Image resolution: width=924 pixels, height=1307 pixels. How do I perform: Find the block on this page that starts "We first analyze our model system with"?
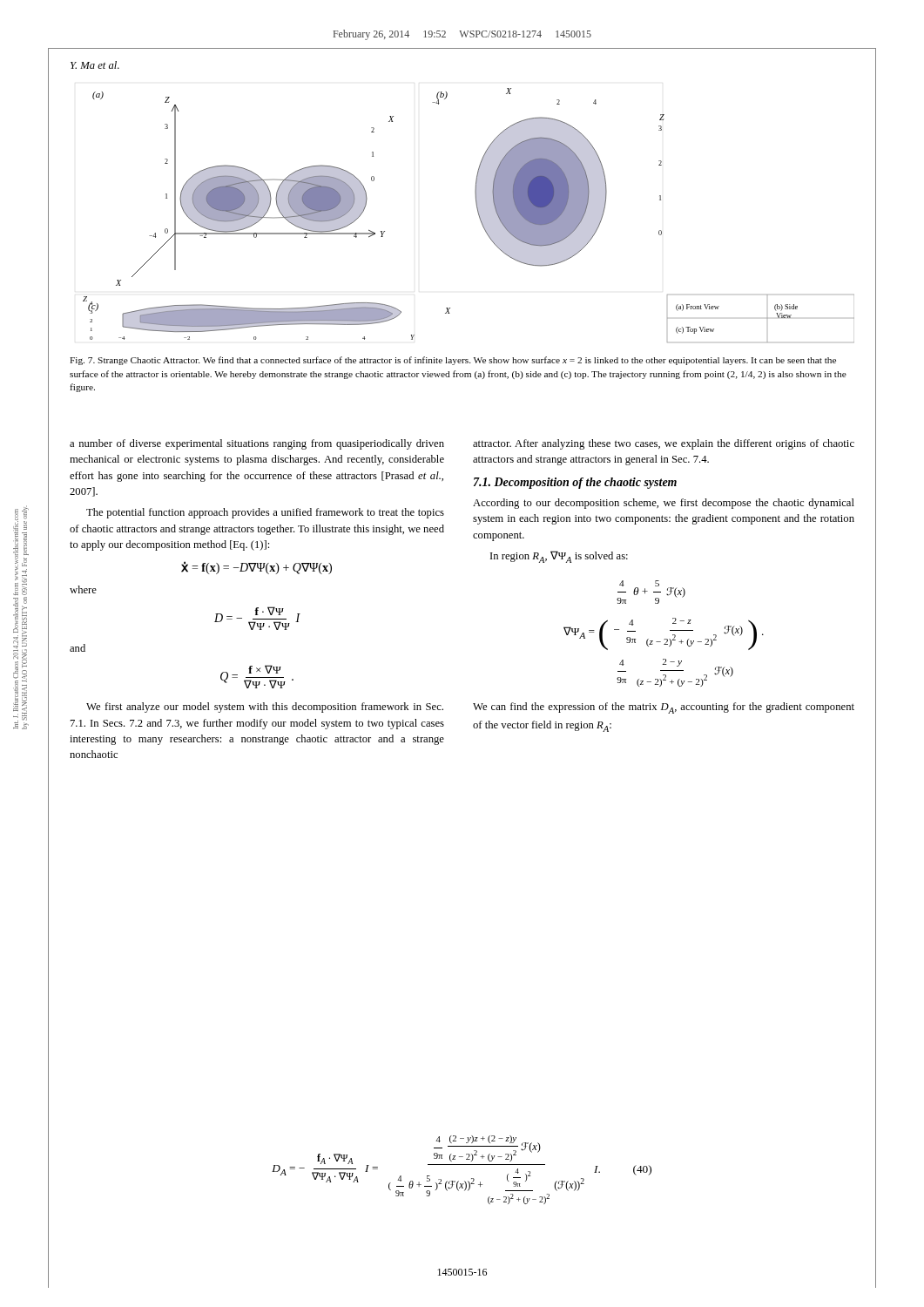(x=257, y=731)
